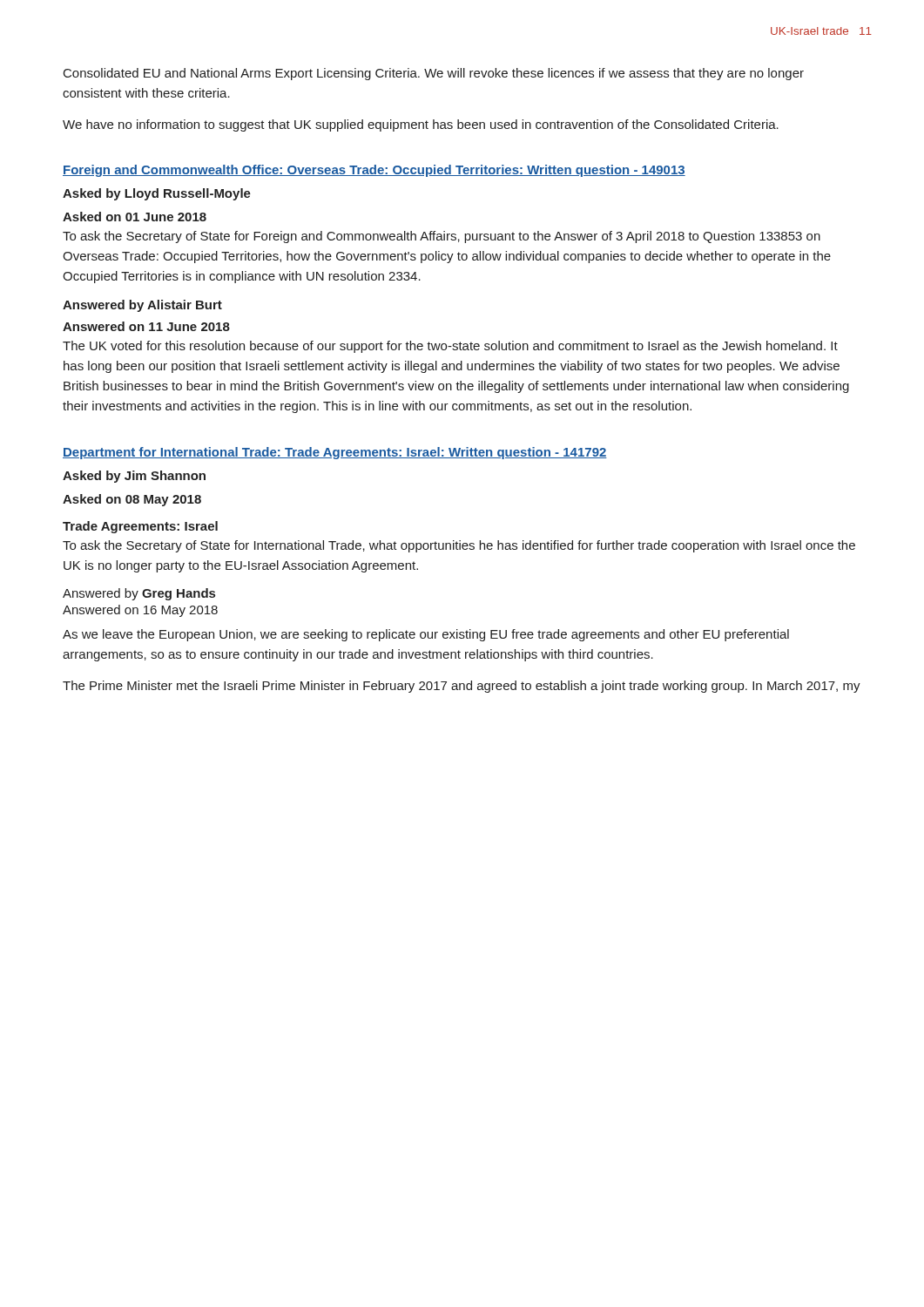
Task: Locate the region starting "The Prime Minister met"
Action: [x=461, y=685]
